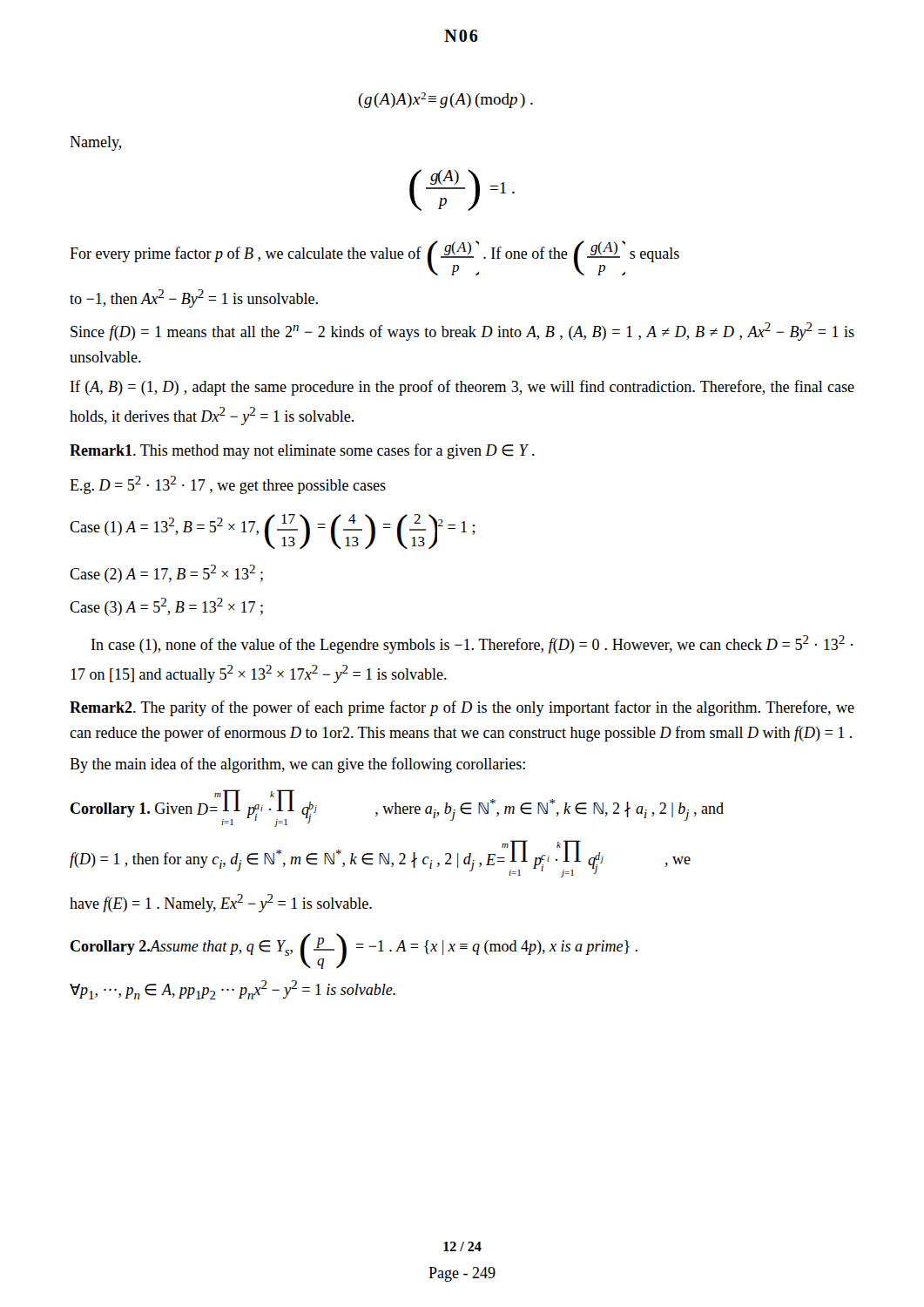Screen dimensions: 1307x924
Task: Click on the element starting "to −1, then Ax2"
Action: tap(194, 297)
